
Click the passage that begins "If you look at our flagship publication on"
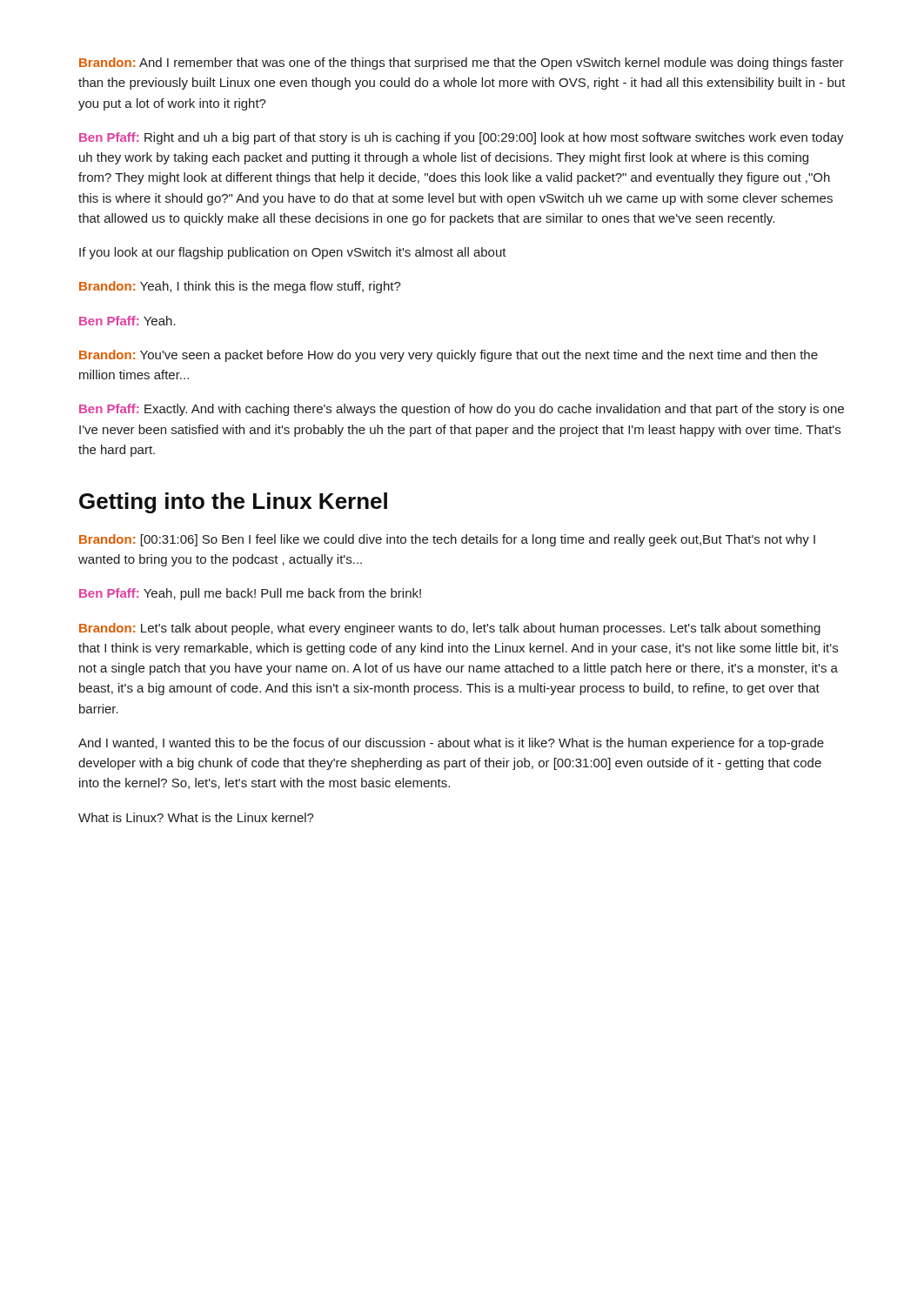(292, 252)
